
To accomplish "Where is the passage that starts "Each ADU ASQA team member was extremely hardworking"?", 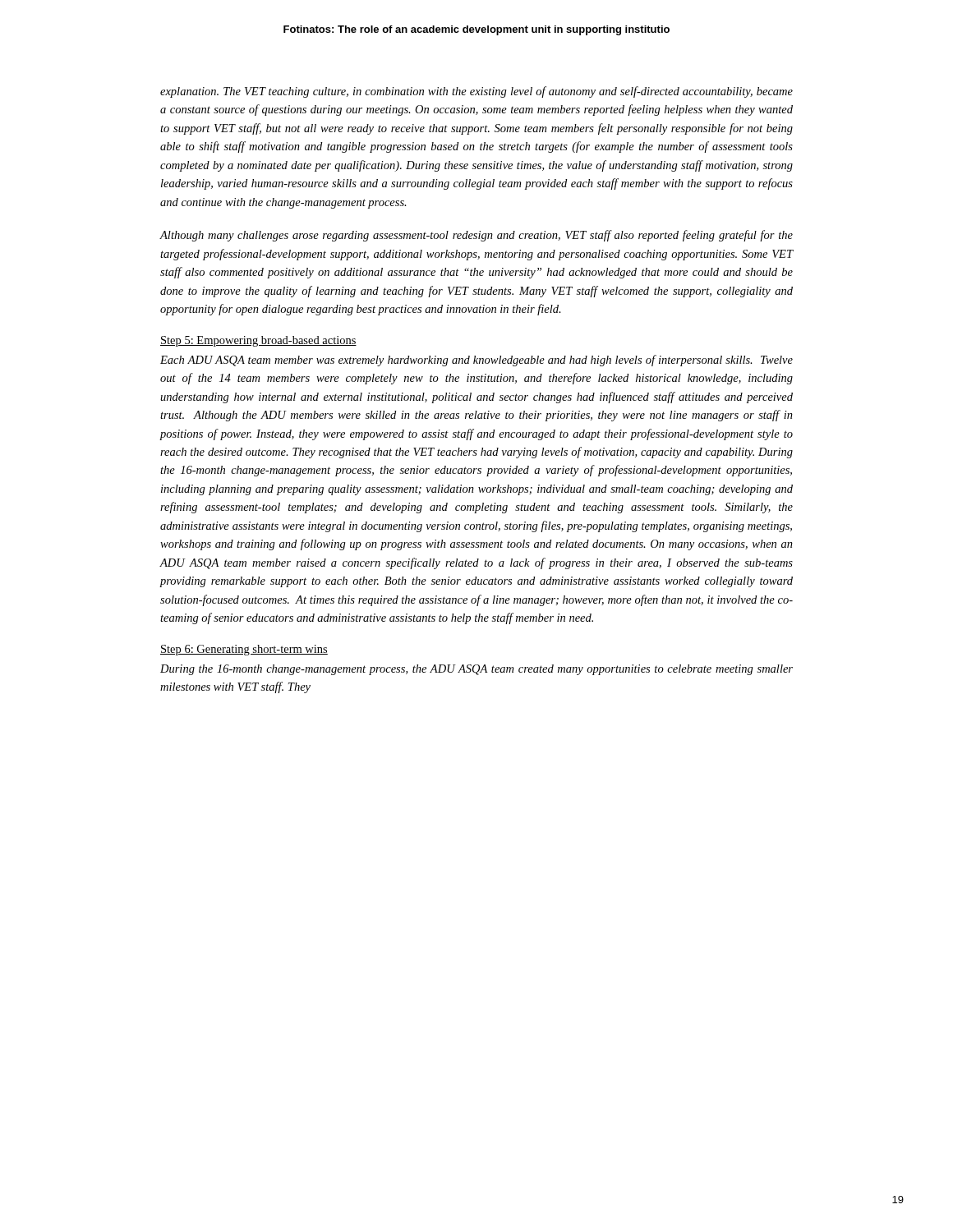I will coord(476,489).
